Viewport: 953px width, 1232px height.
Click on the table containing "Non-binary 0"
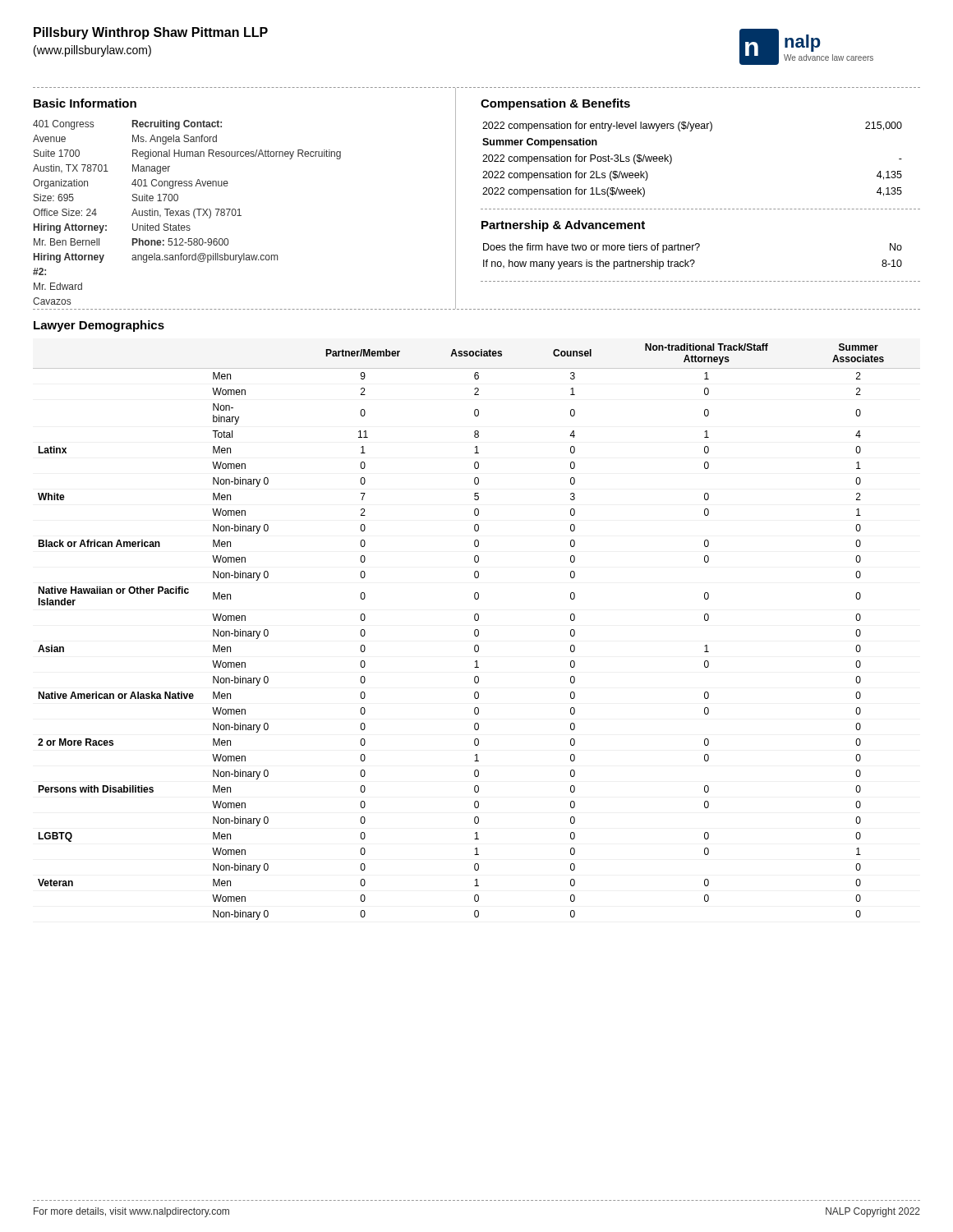click(x=476, y=630)
